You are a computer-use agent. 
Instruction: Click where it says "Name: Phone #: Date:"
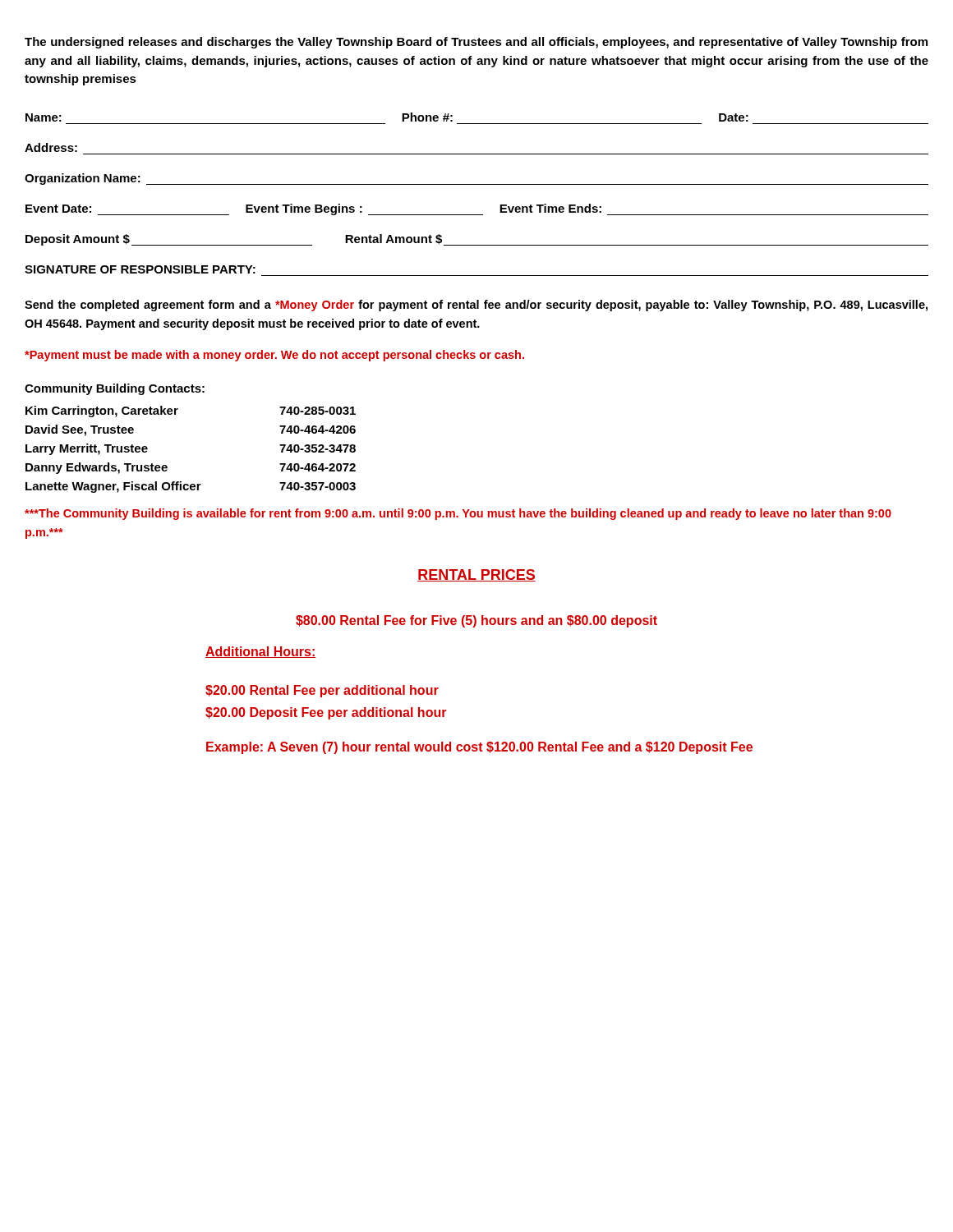pos(476,116)
